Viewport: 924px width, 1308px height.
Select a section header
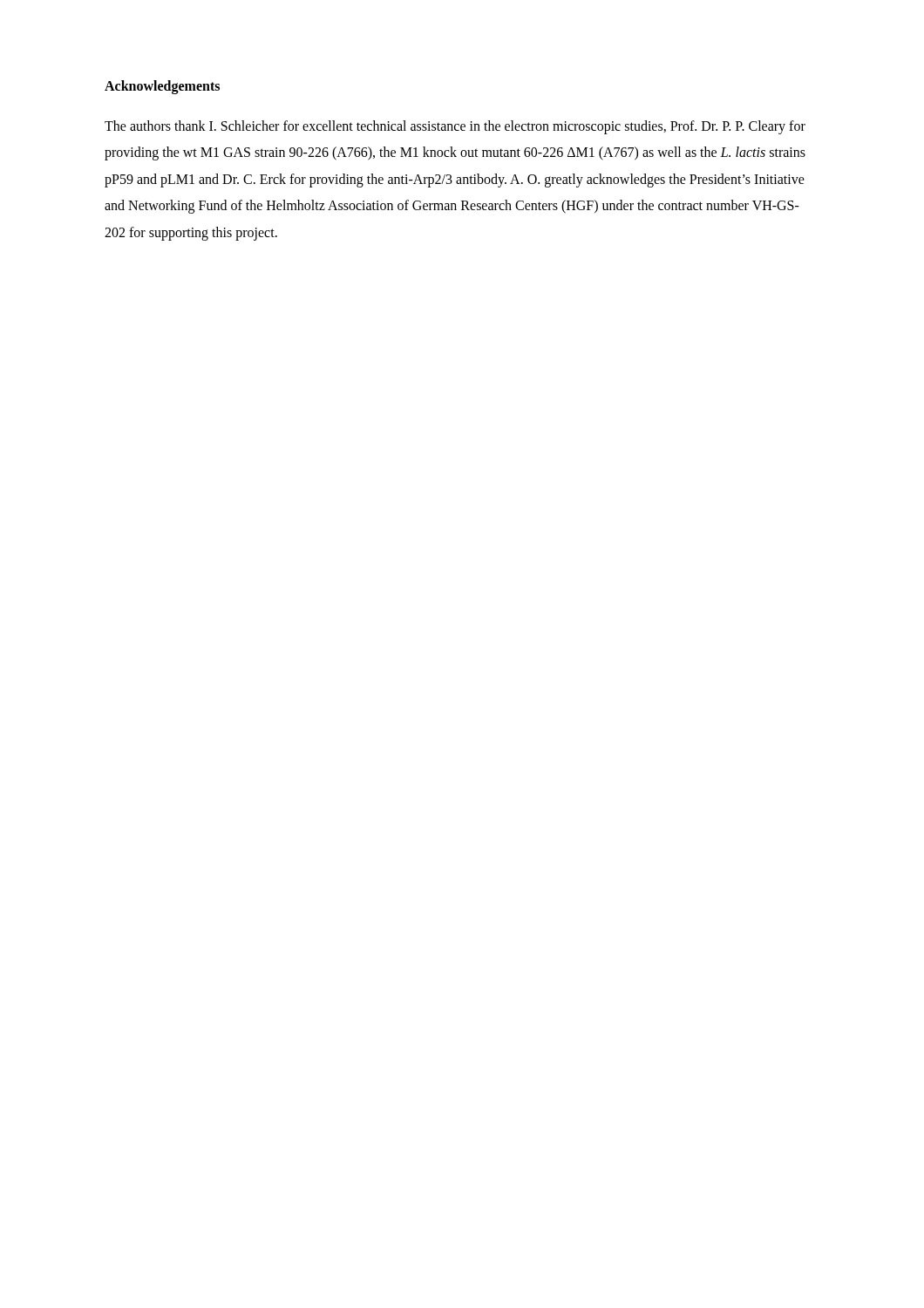(x=162, y=86)
